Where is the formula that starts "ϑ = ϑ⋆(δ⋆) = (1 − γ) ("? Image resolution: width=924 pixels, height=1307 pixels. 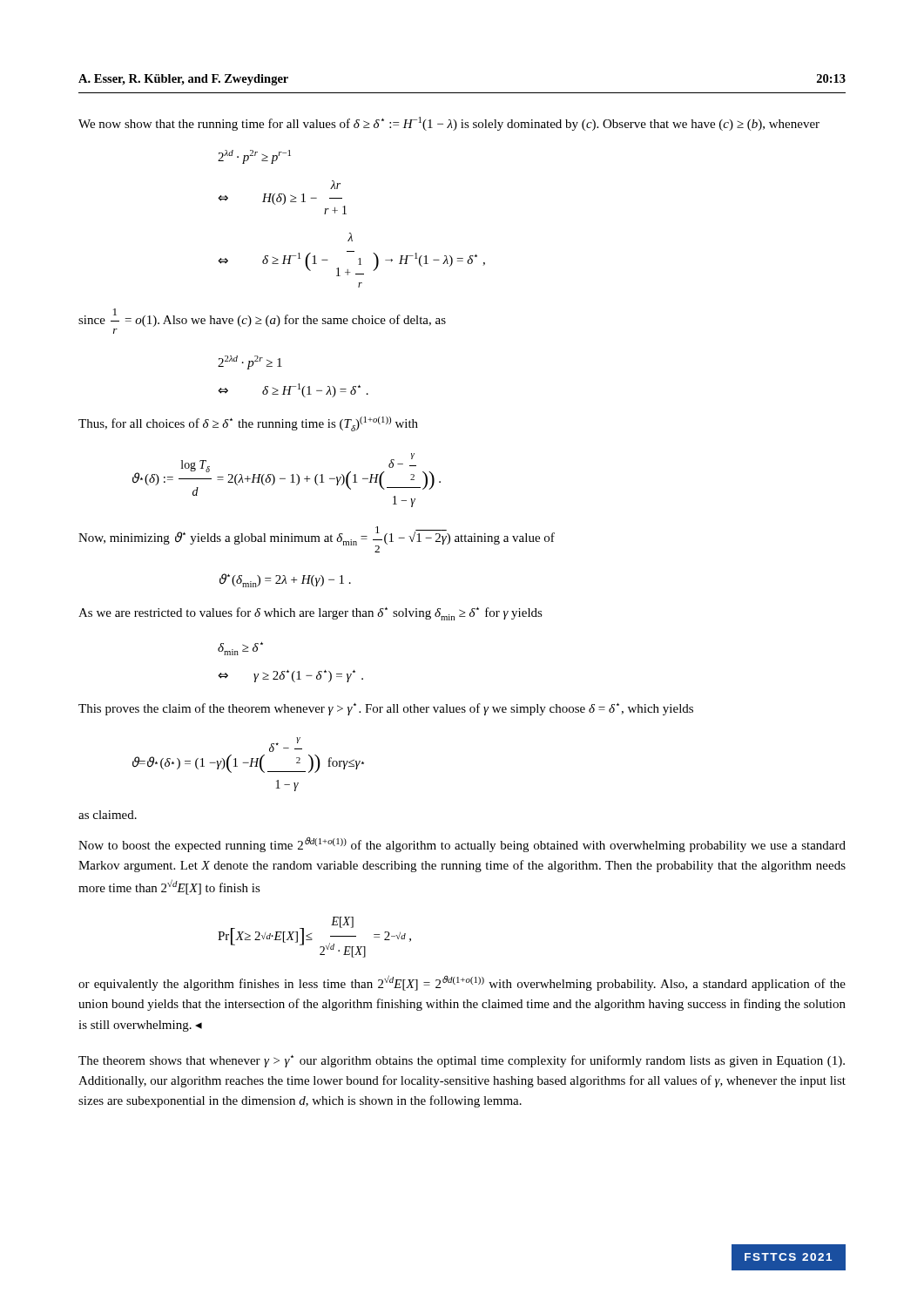tap(286, 745)
